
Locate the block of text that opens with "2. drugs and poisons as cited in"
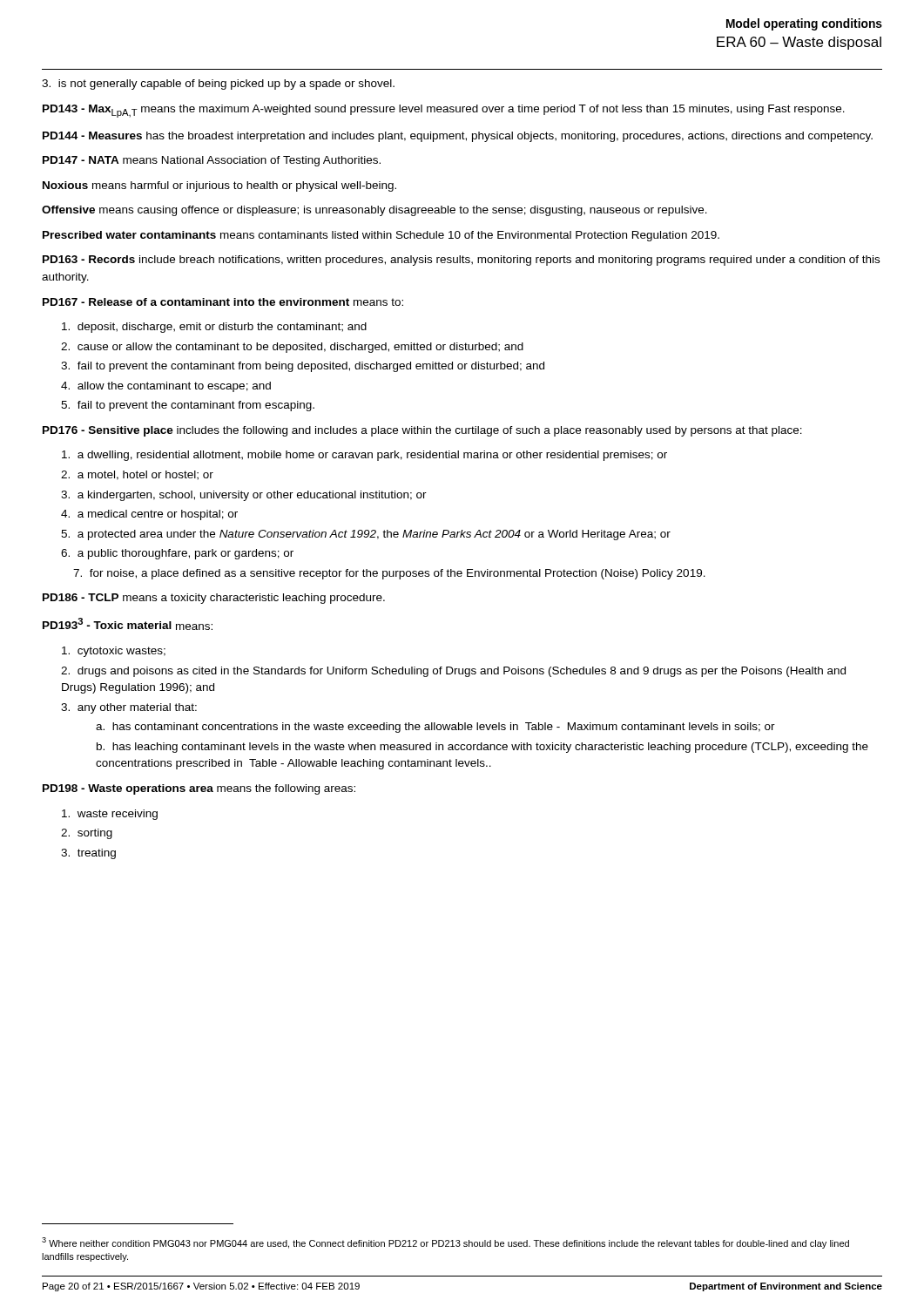(x=454, y=679)
